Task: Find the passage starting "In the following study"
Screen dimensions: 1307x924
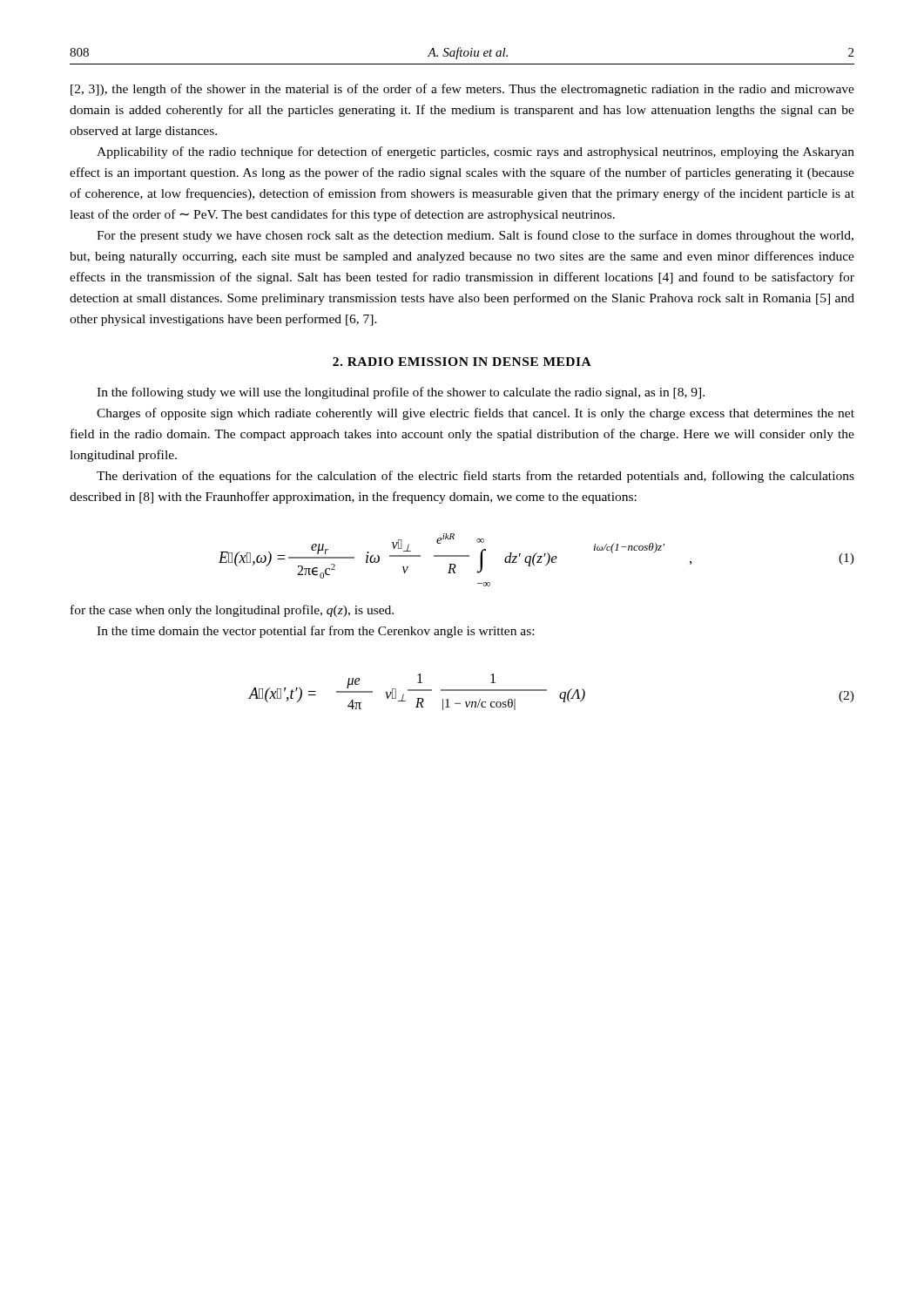Action: coord(462,392)
